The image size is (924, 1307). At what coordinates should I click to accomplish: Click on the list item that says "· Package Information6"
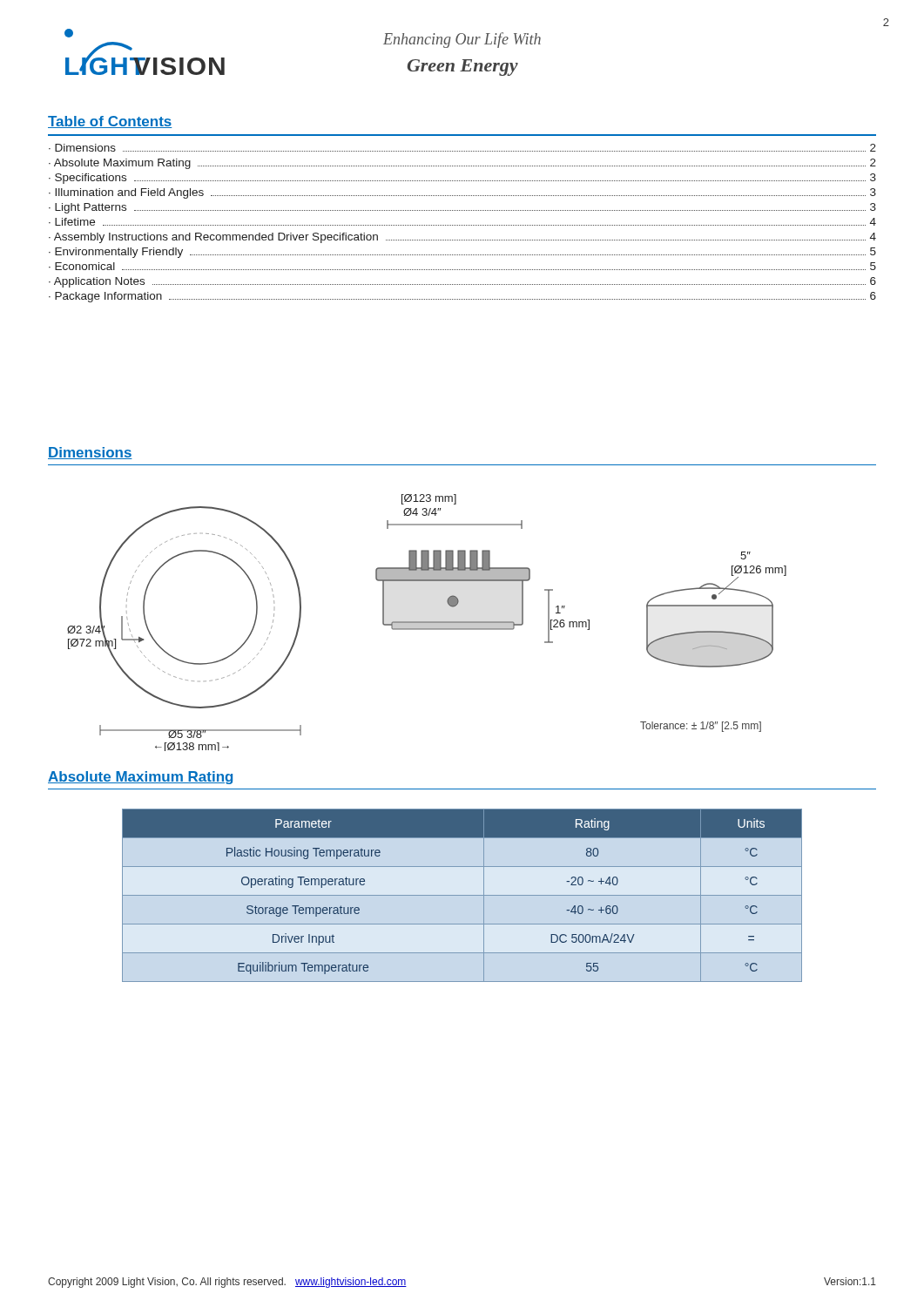(x=462, y=296)
